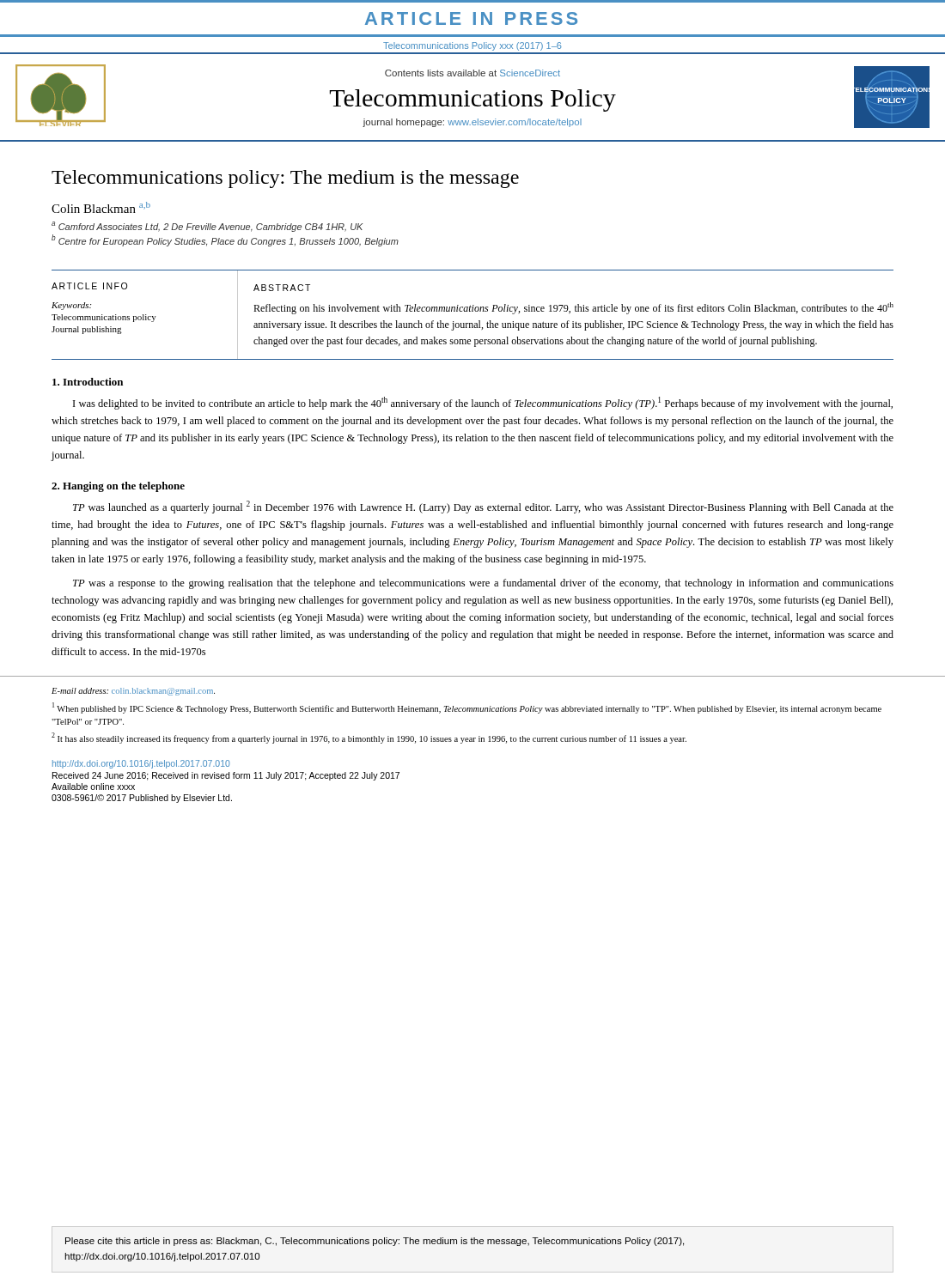This screenshot has height=1288, width=945.
Task: Navigate to the element starting "2. Hanging on the"
Action: click(x=118, y=486)
